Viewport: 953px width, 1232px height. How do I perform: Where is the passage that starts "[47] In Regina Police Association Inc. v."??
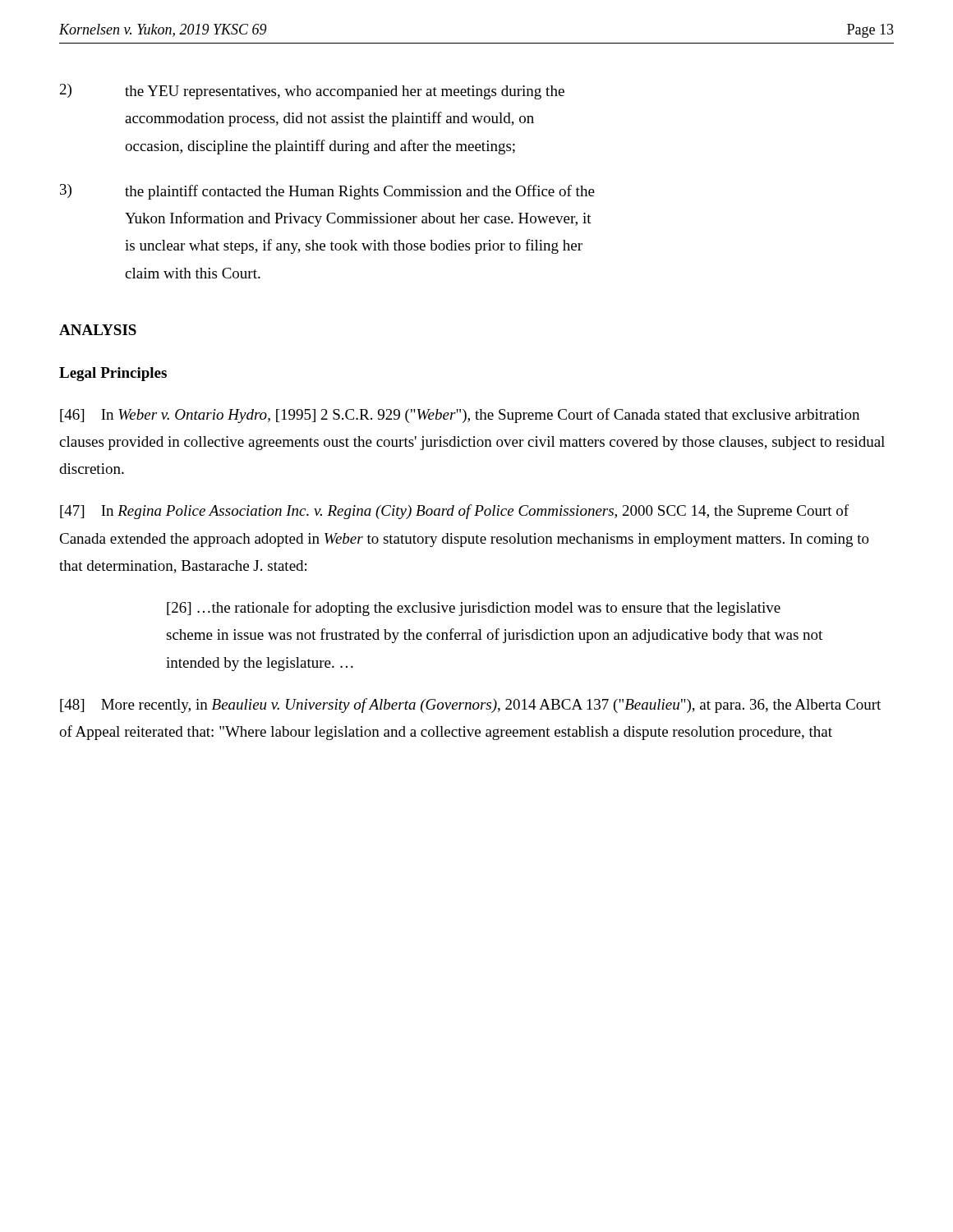(464, 538)
